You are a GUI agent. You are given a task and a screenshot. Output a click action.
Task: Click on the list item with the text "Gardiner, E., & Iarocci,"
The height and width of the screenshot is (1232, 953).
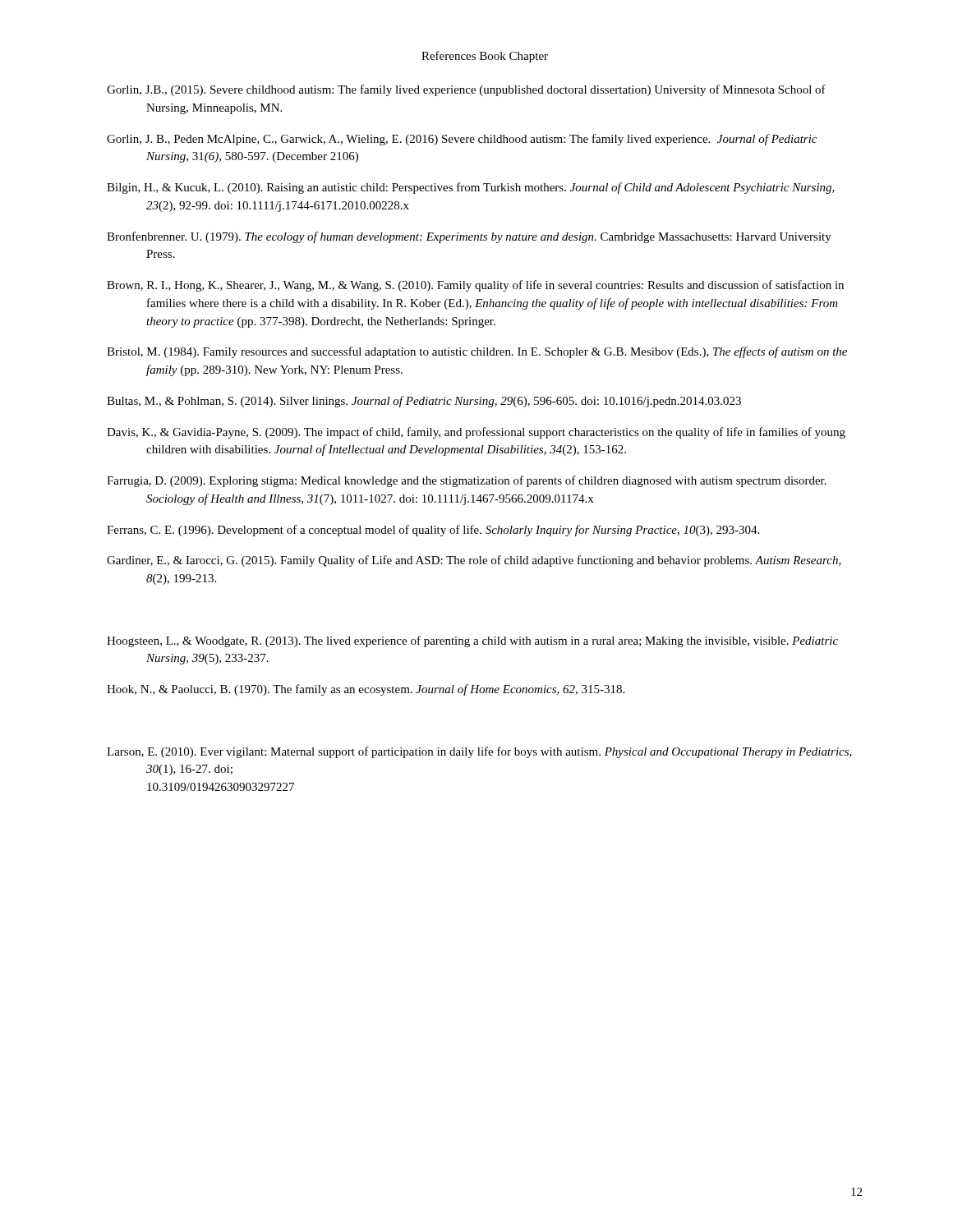tap(474, 569)
